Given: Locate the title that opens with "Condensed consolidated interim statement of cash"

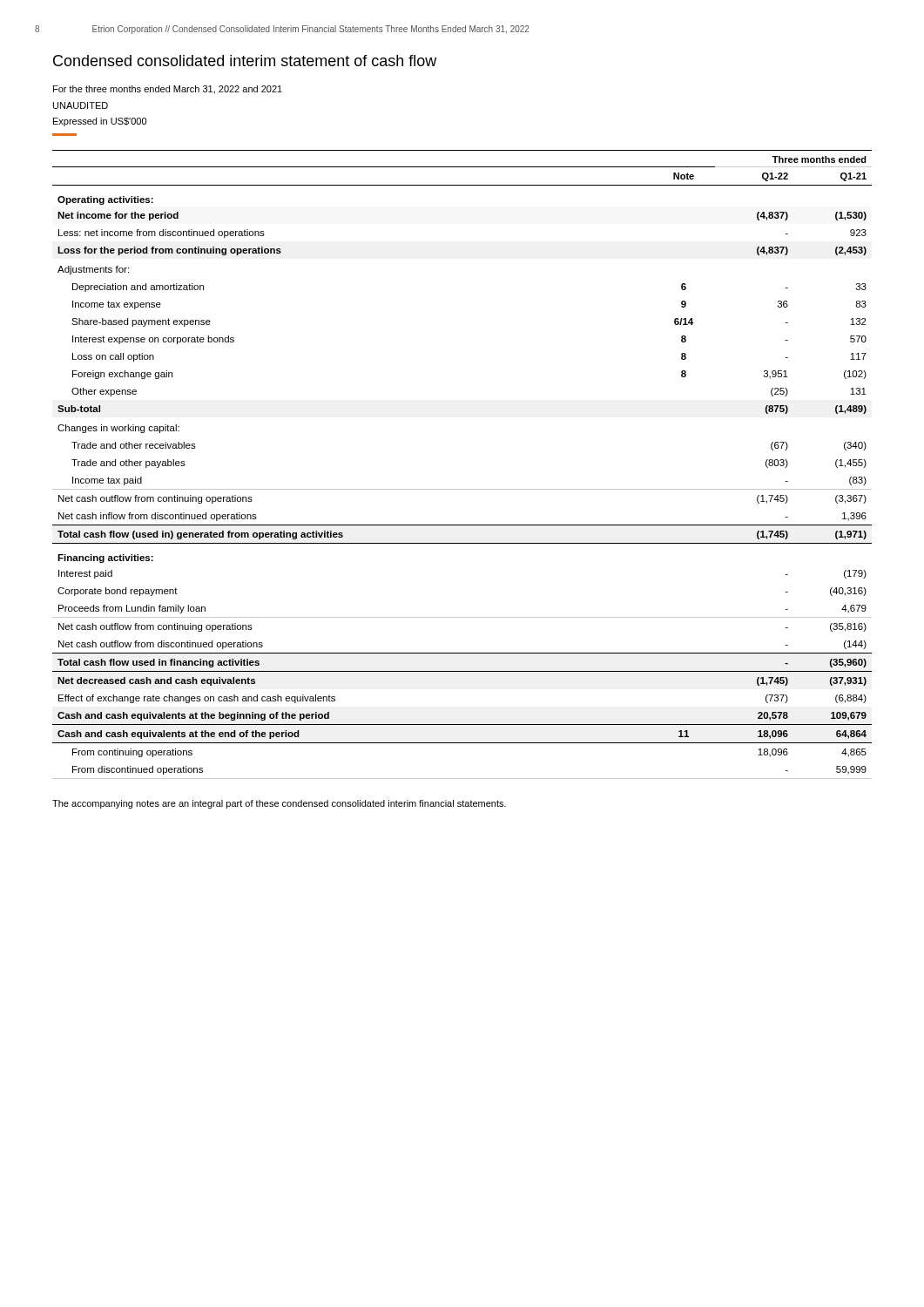Looking at the screenshot, I should point(244,61).
